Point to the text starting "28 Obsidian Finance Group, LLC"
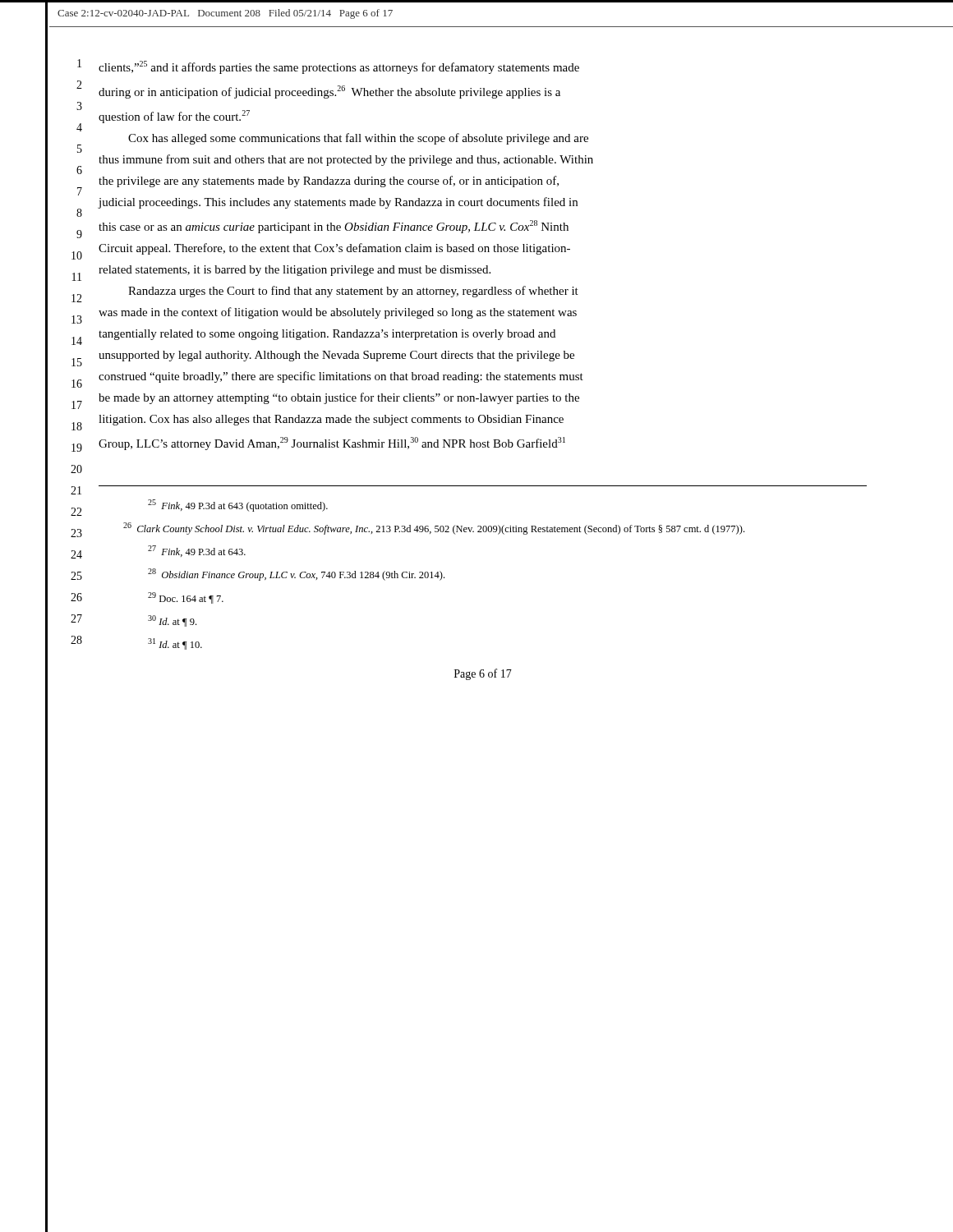Screen dimensions: 1232x953 click(297, 574)
